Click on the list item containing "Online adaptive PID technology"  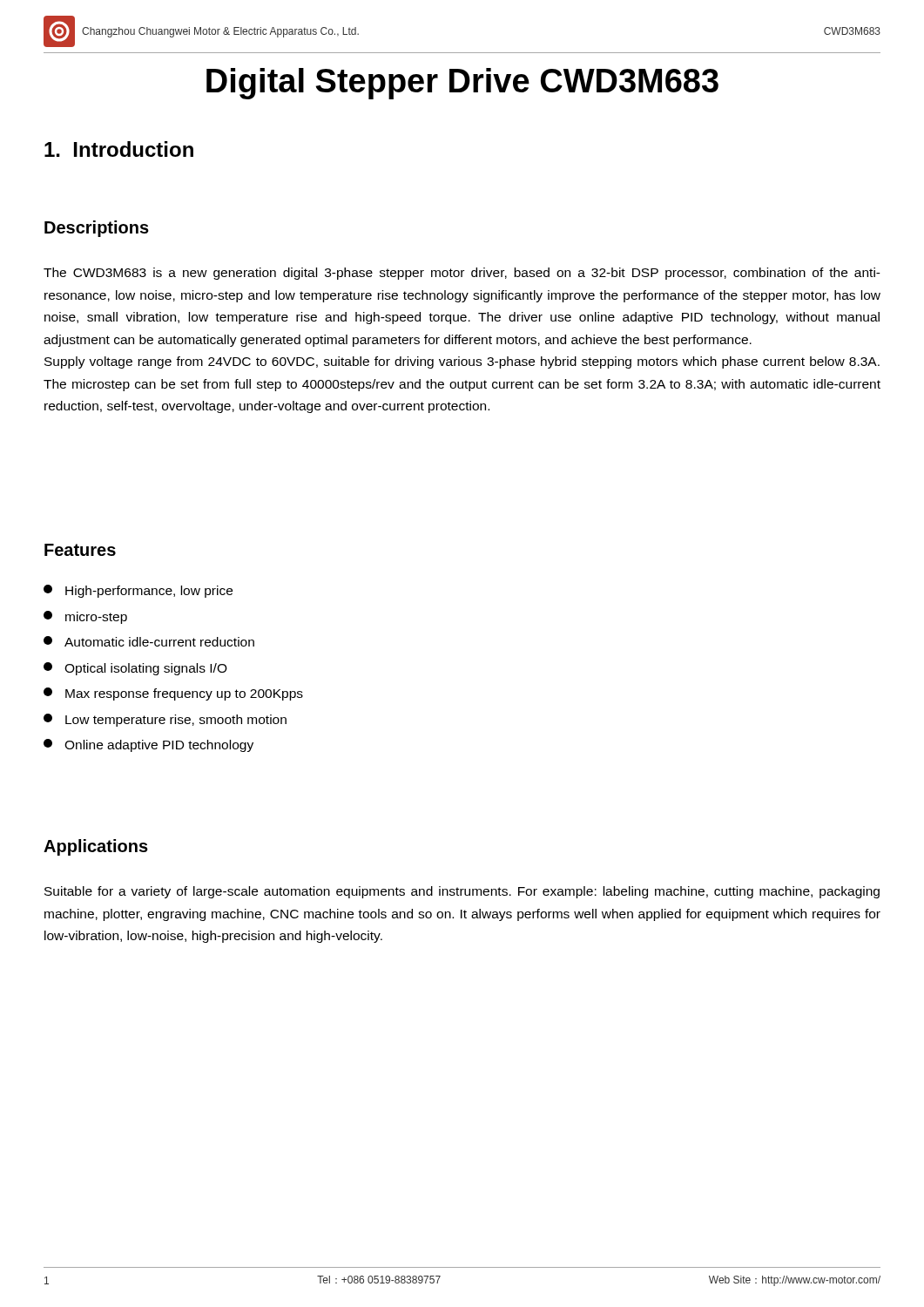click(x=149, y=745)
